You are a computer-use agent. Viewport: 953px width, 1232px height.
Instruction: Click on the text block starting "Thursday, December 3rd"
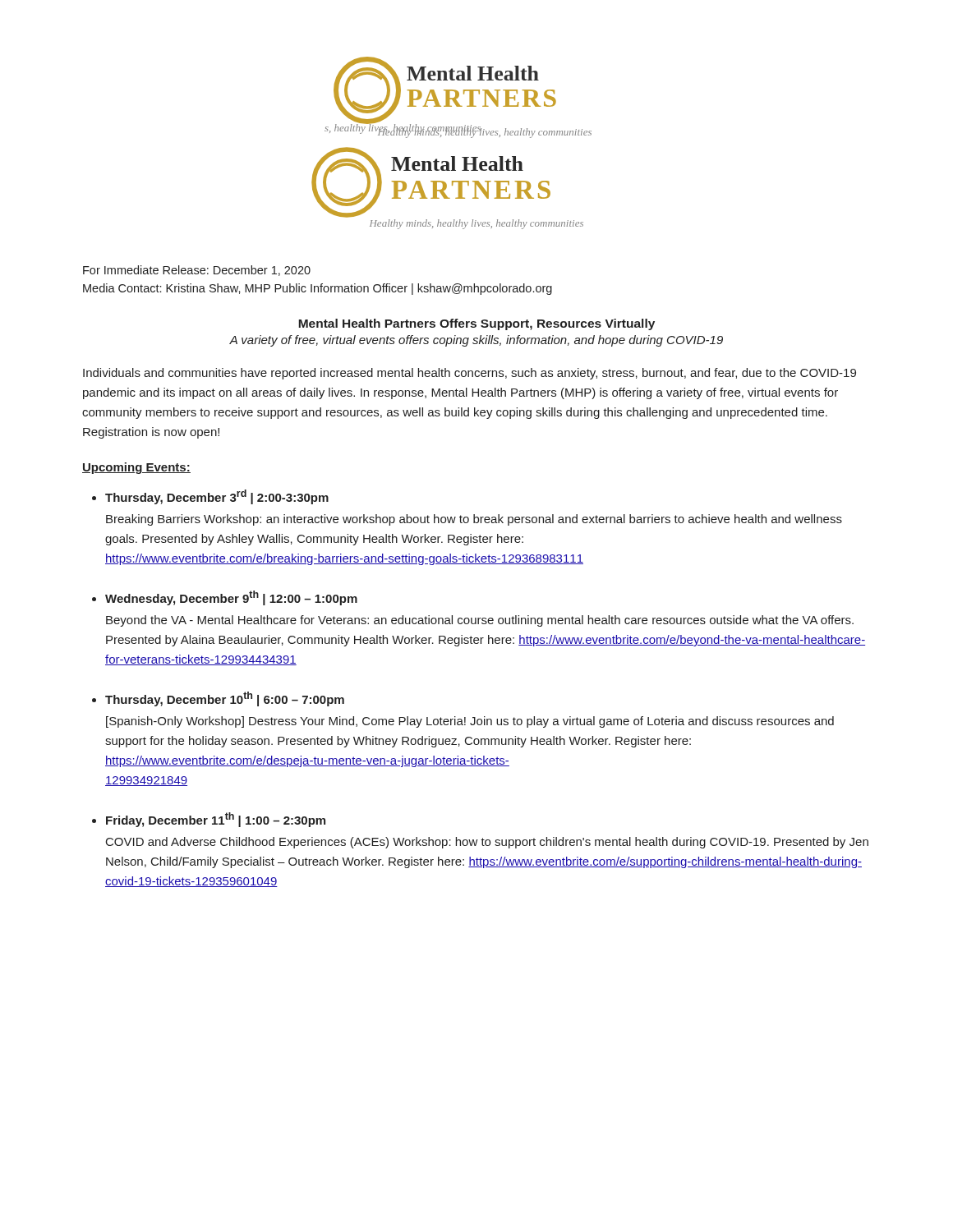coord(488,528)
